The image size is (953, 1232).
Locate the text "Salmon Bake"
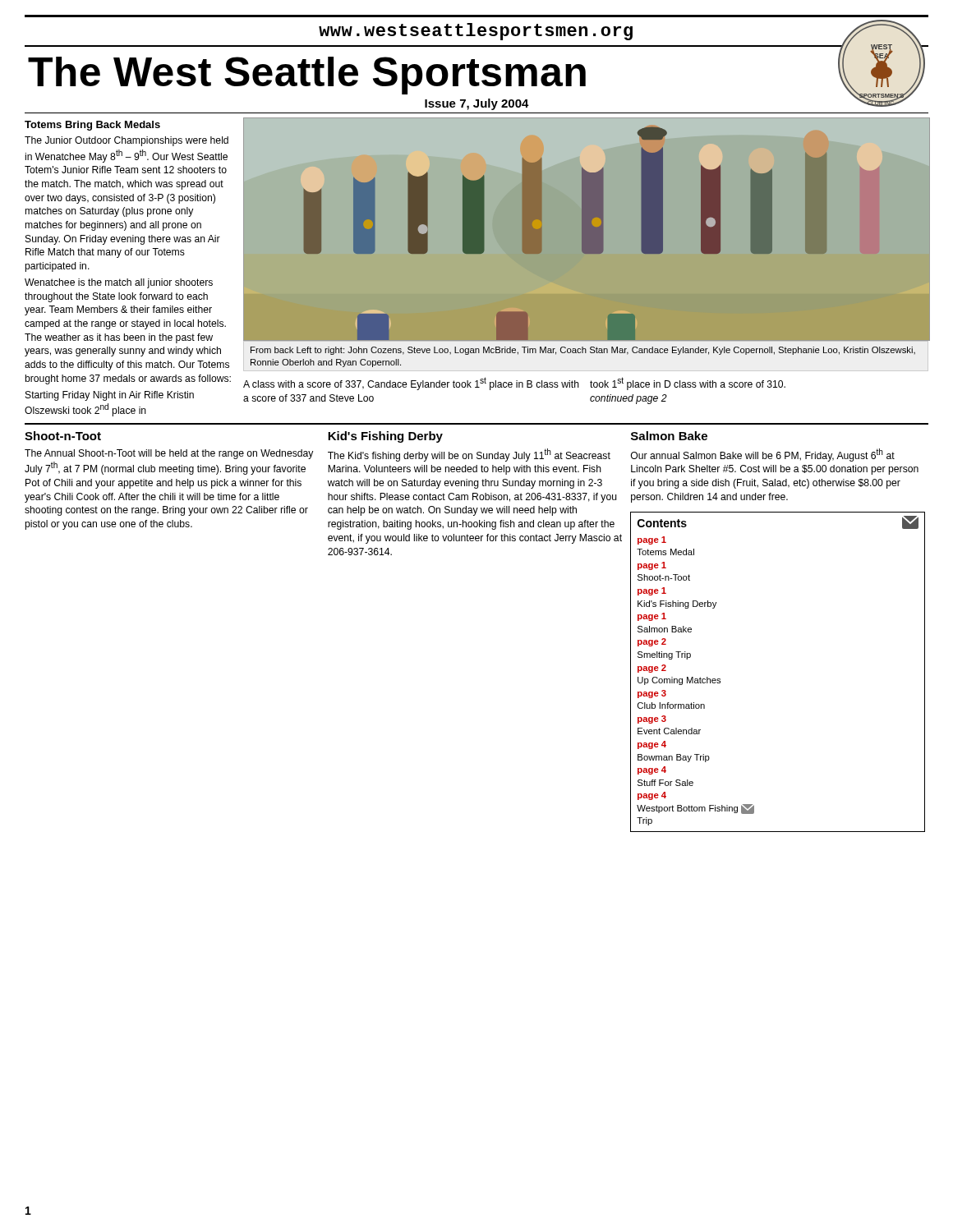click(669, 436)
